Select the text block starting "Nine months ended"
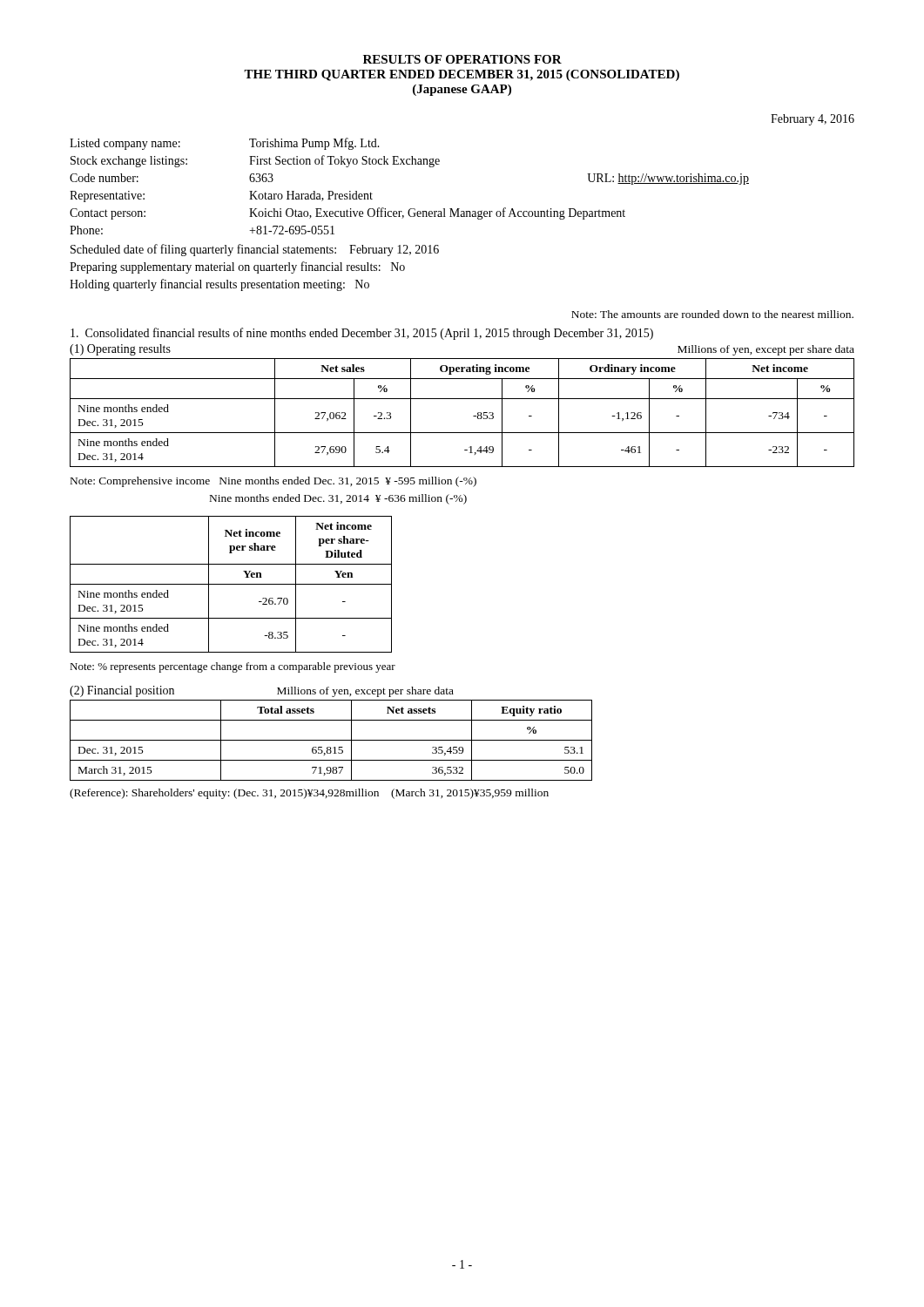This screenshot has height=1307, width=924. pyautogui.click(x=338, y=498)
